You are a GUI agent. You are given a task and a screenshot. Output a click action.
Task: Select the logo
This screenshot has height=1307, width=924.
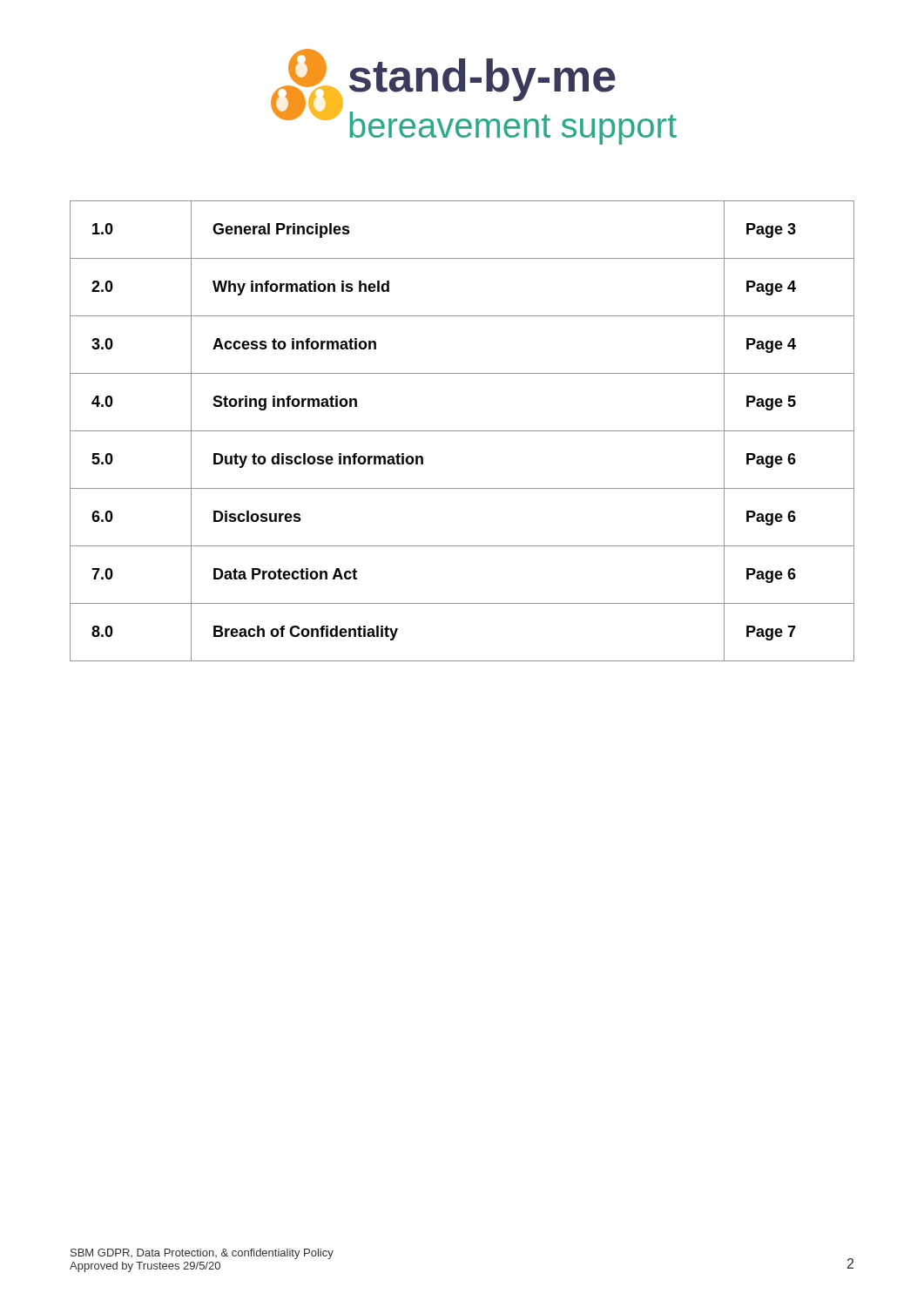pos(462,108)
